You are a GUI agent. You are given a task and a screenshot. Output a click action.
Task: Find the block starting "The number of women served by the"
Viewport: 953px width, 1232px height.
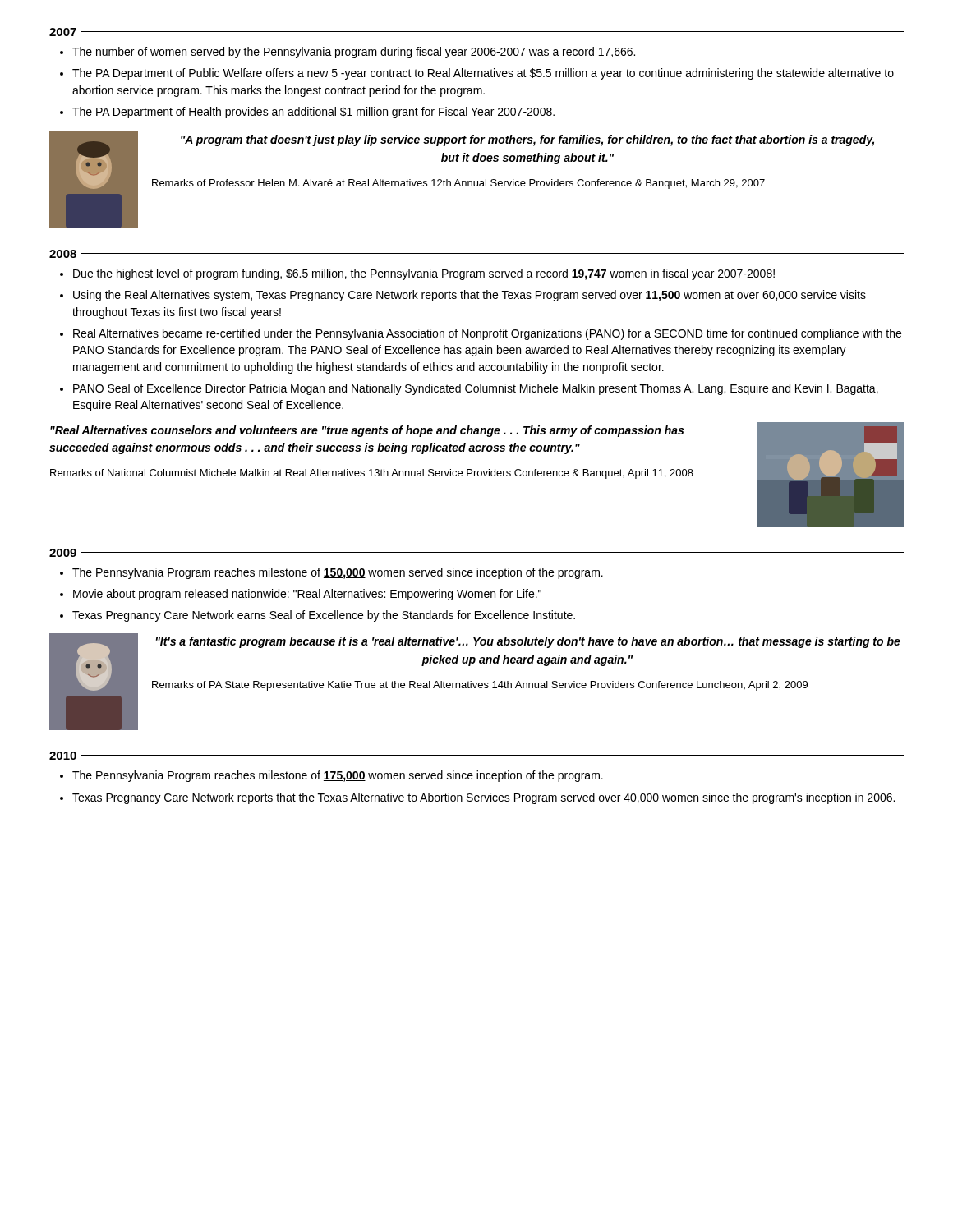476,82
